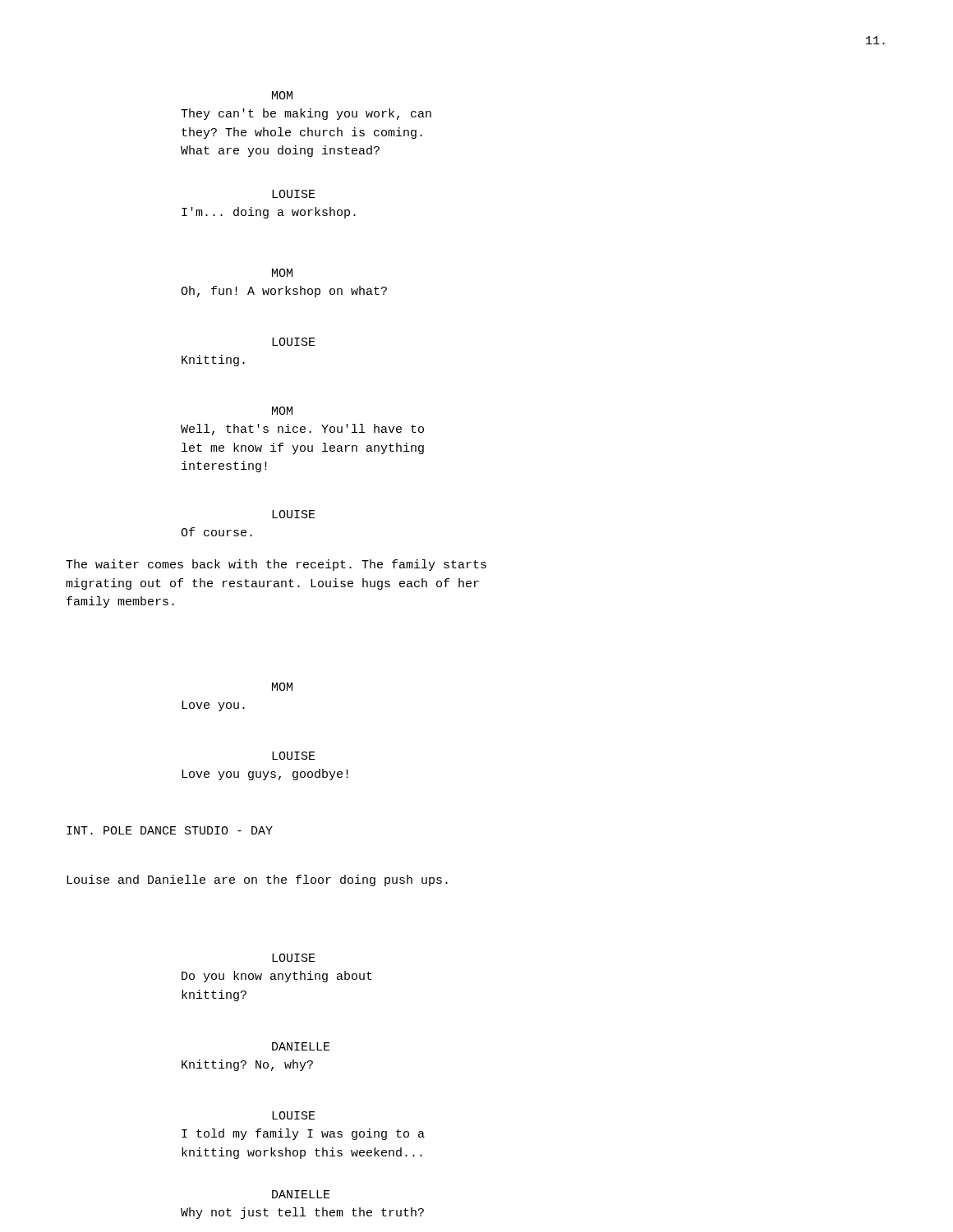Image resolution: width=953 pixels, height=1232 pixels.
Task: Click on the block starting "LOUISEDo you know"
Action: click(294, 958)
